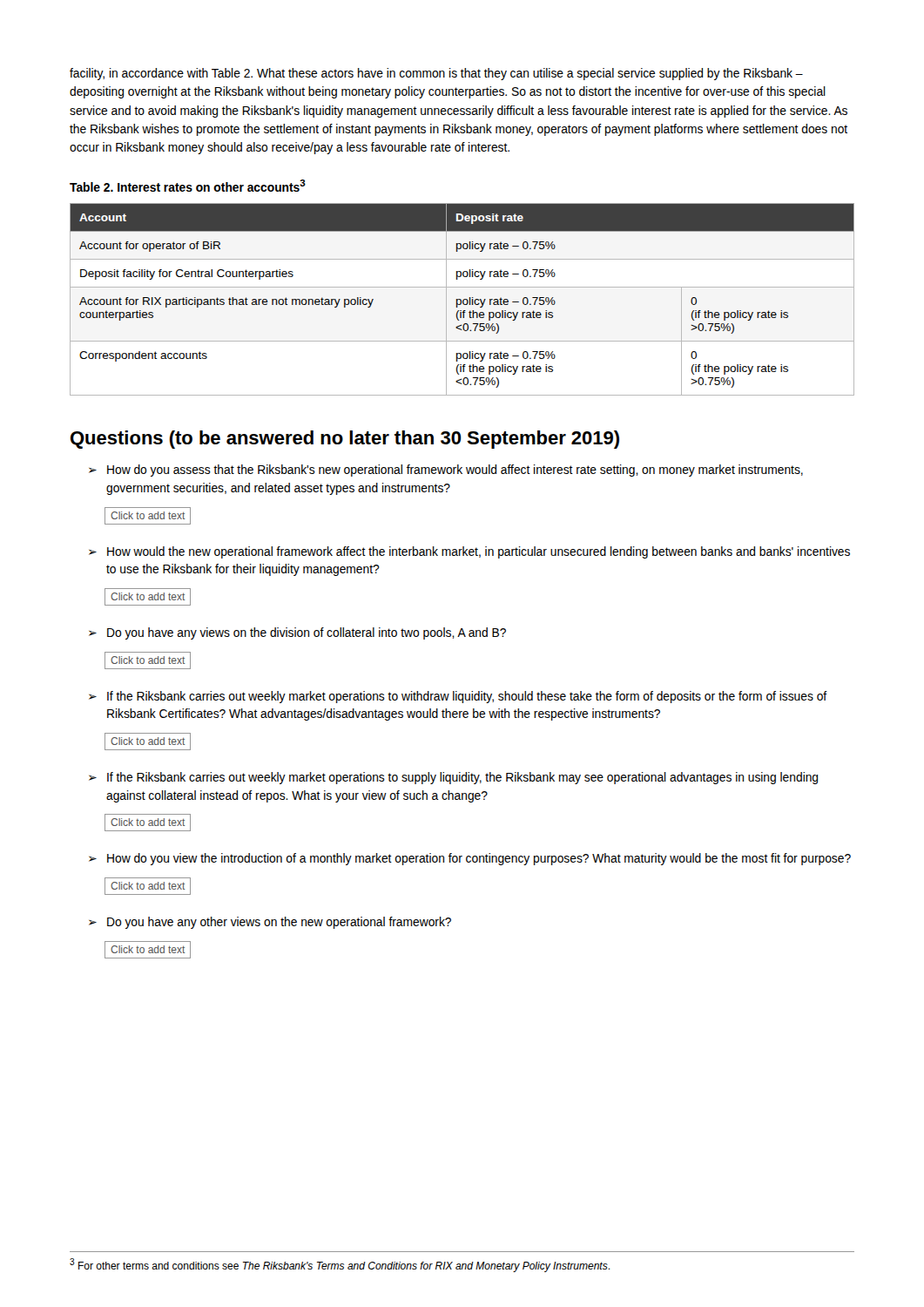Viewport: 924px width, 1307px height.
Task: Select the list item that says "➢ How do you assess that"
Action: [471, 480]
